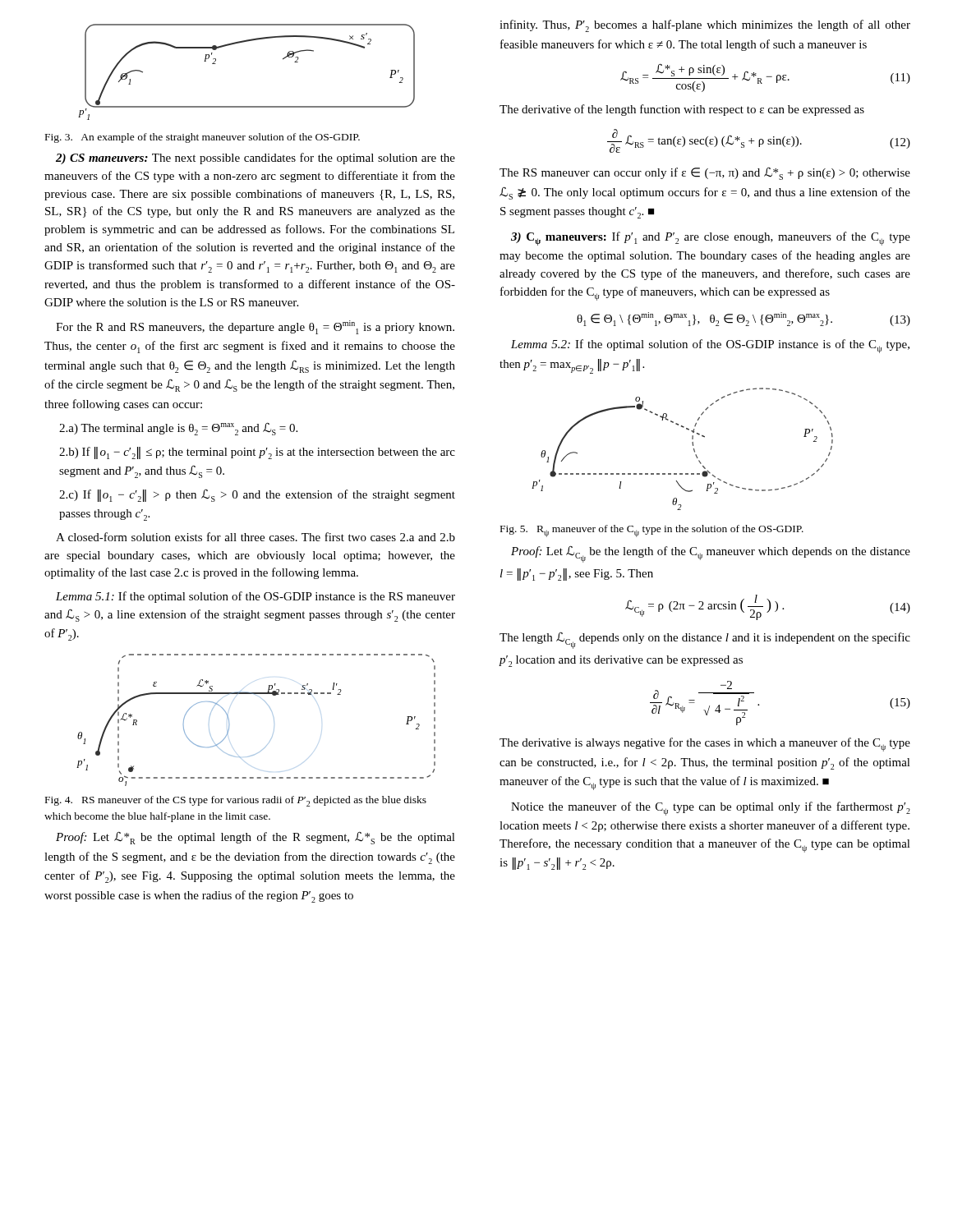This screenshot has width=953, height=1232.
Task: Select the text block starting "The derivative of the length function"
Action: 705,110
